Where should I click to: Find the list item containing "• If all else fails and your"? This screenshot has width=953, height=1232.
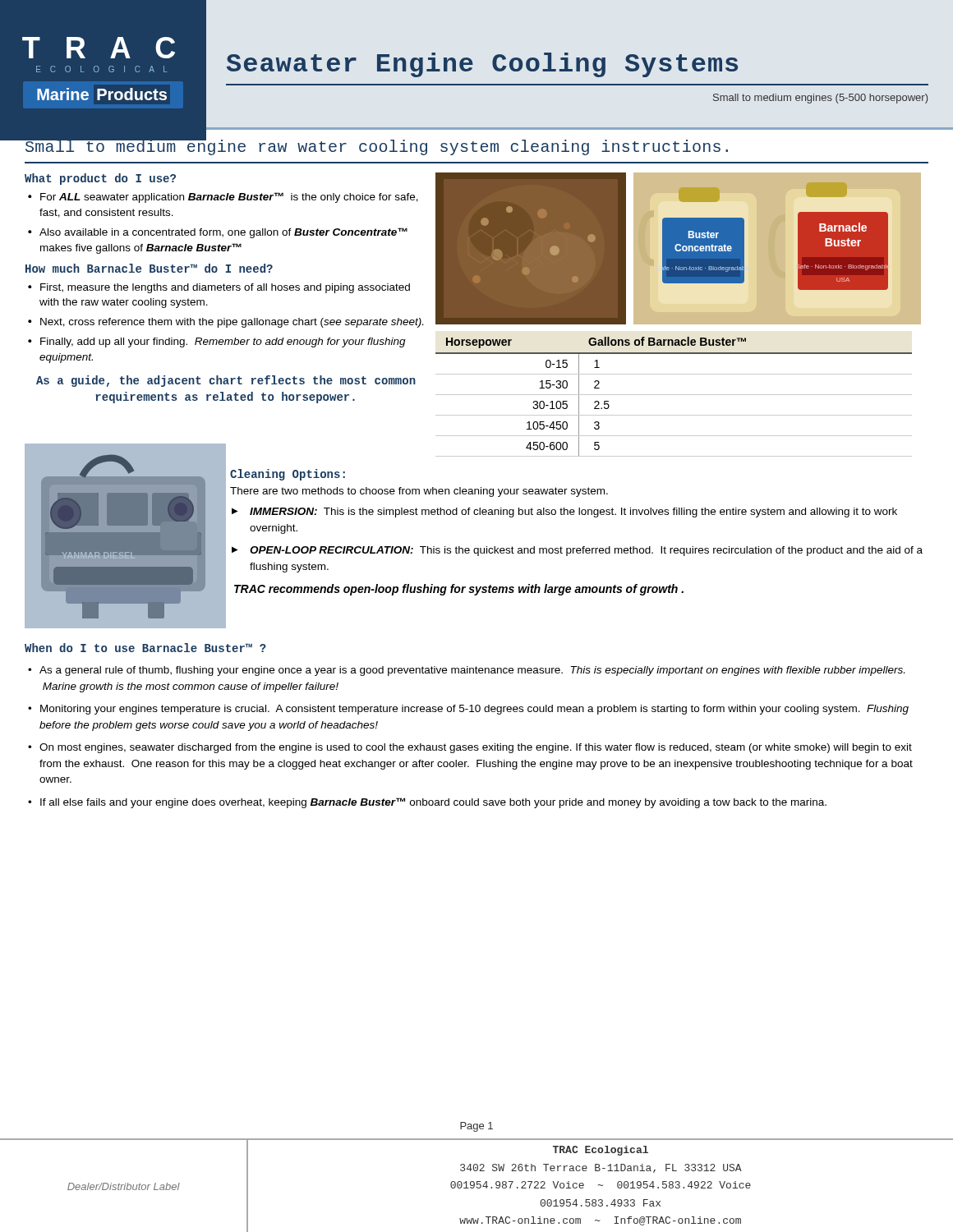coord(428,802)
